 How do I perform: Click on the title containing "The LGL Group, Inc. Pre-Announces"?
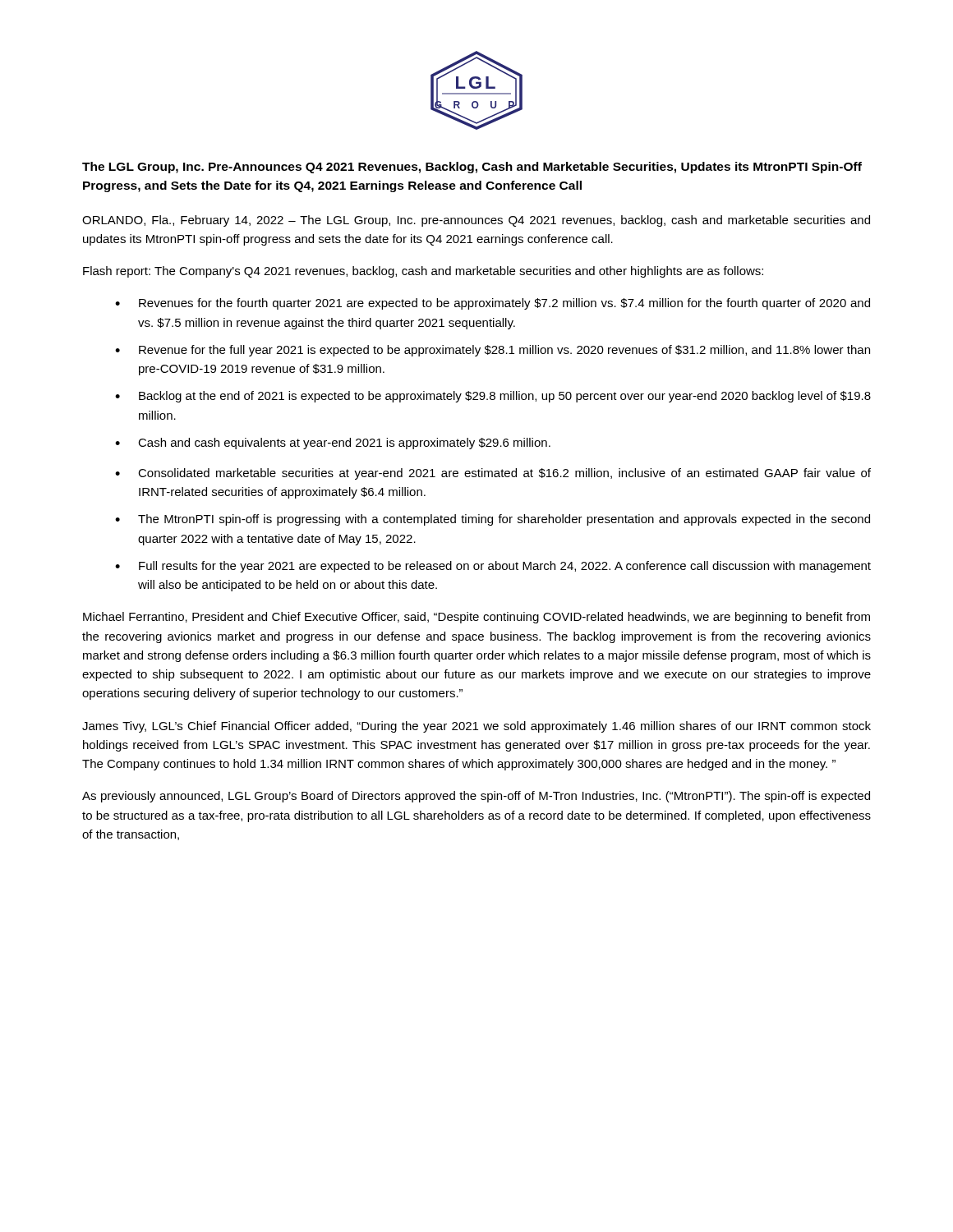click(x=472, y=176)
